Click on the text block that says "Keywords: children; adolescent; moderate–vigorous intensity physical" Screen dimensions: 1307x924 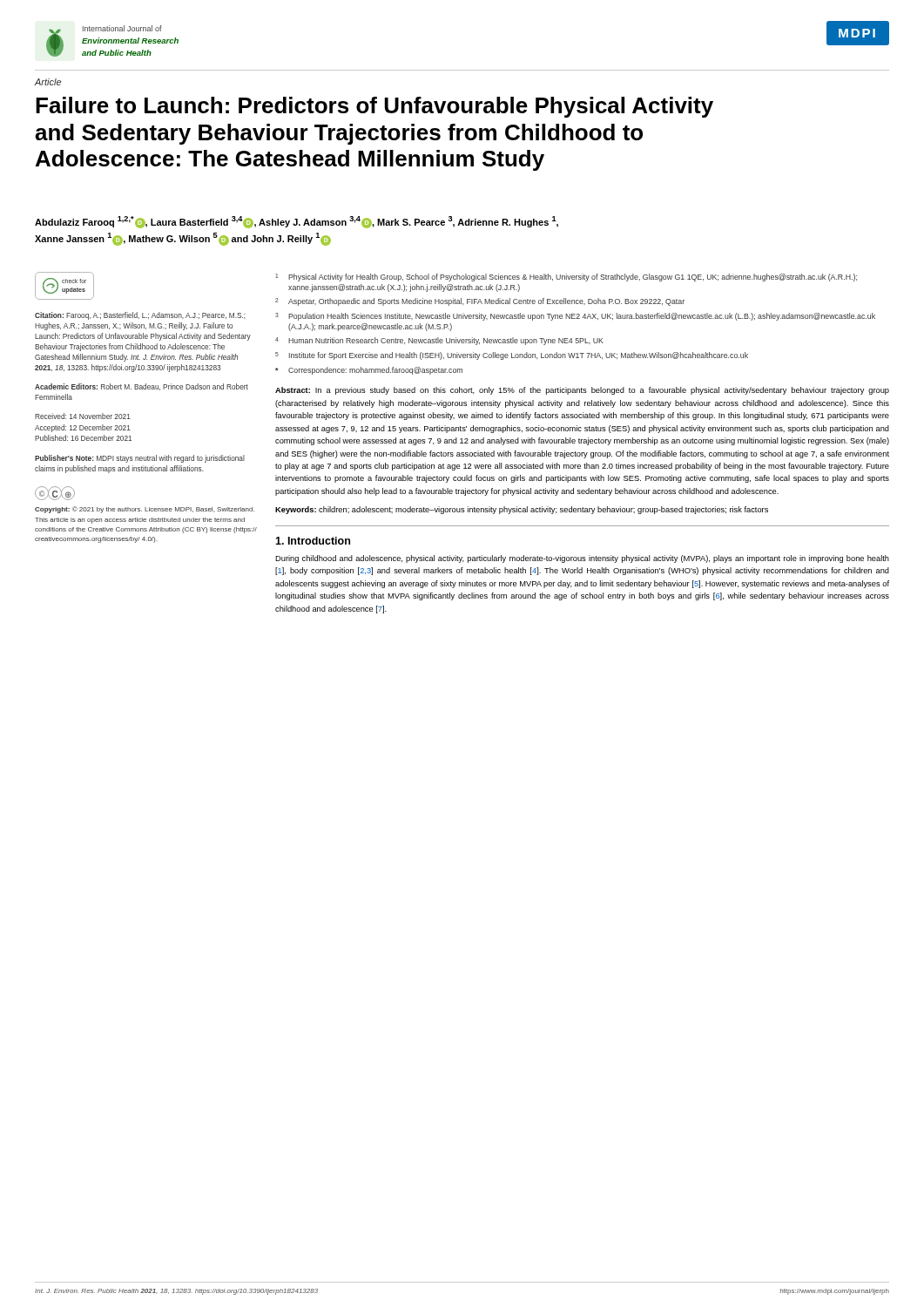522,510
